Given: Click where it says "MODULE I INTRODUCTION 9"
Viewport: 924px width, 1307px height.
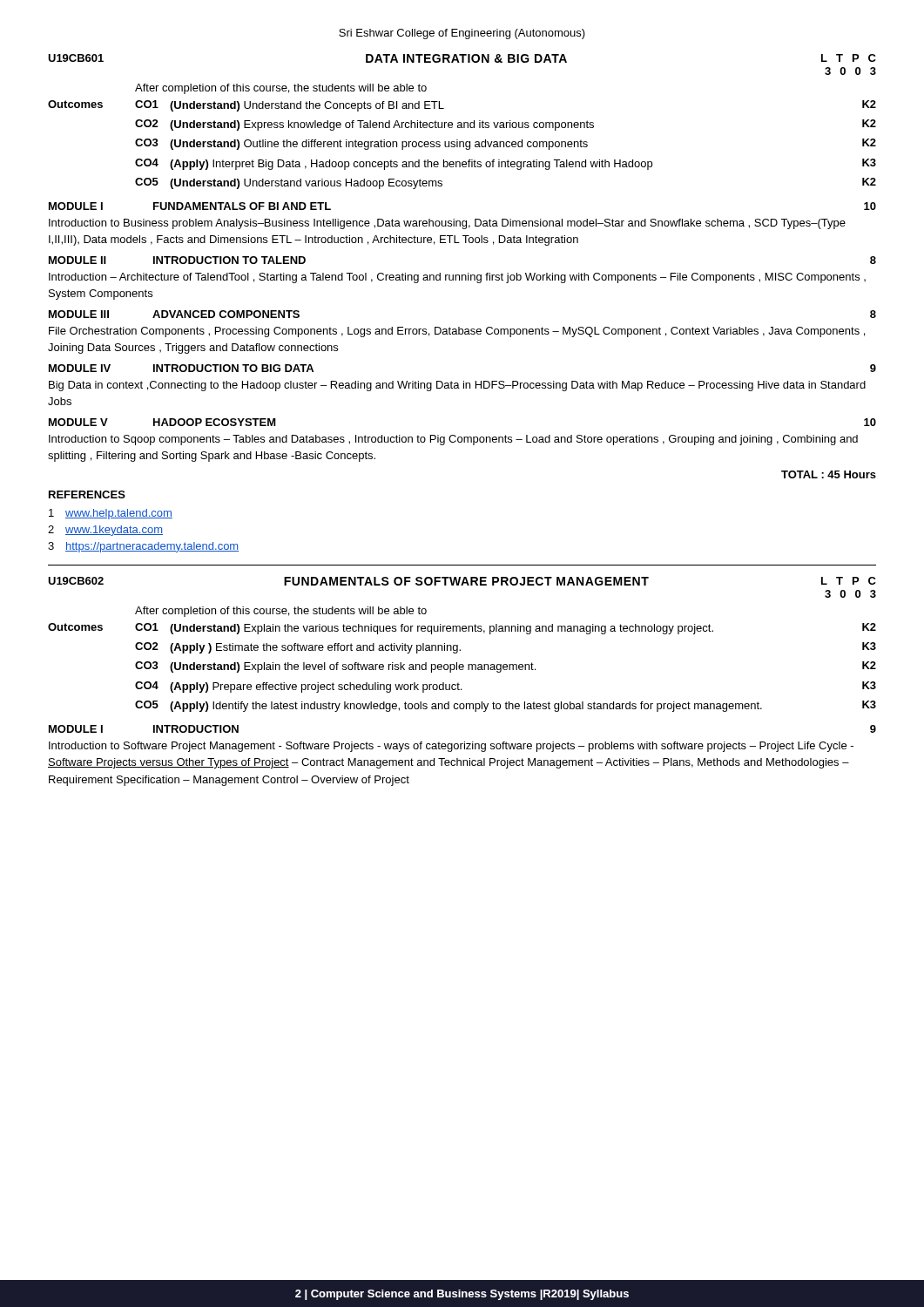Looking at the screenshot, I should [x=76, y=729].
